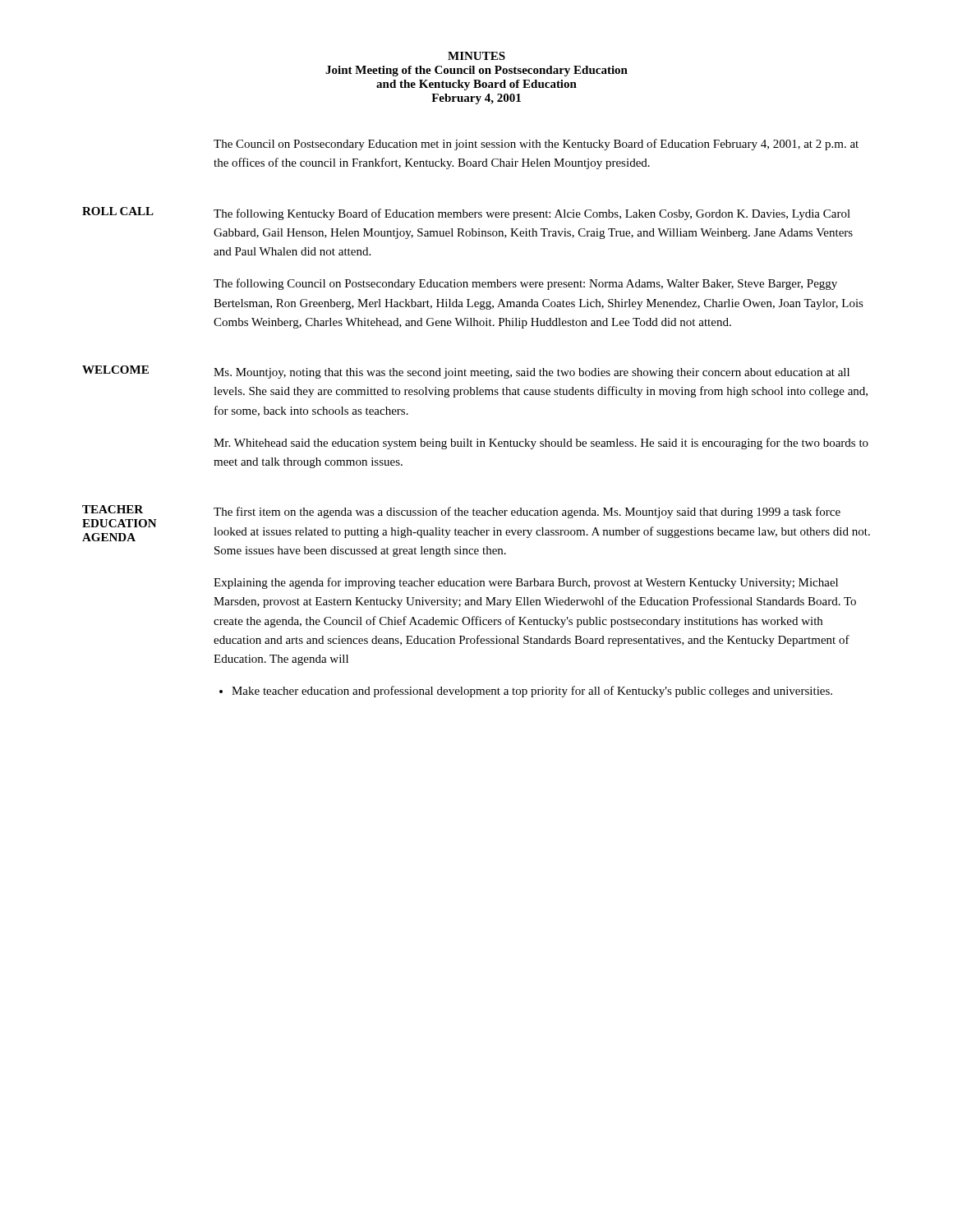
Task: Select the list item with the text "Make teacher education"
Action: coord(542,691)
